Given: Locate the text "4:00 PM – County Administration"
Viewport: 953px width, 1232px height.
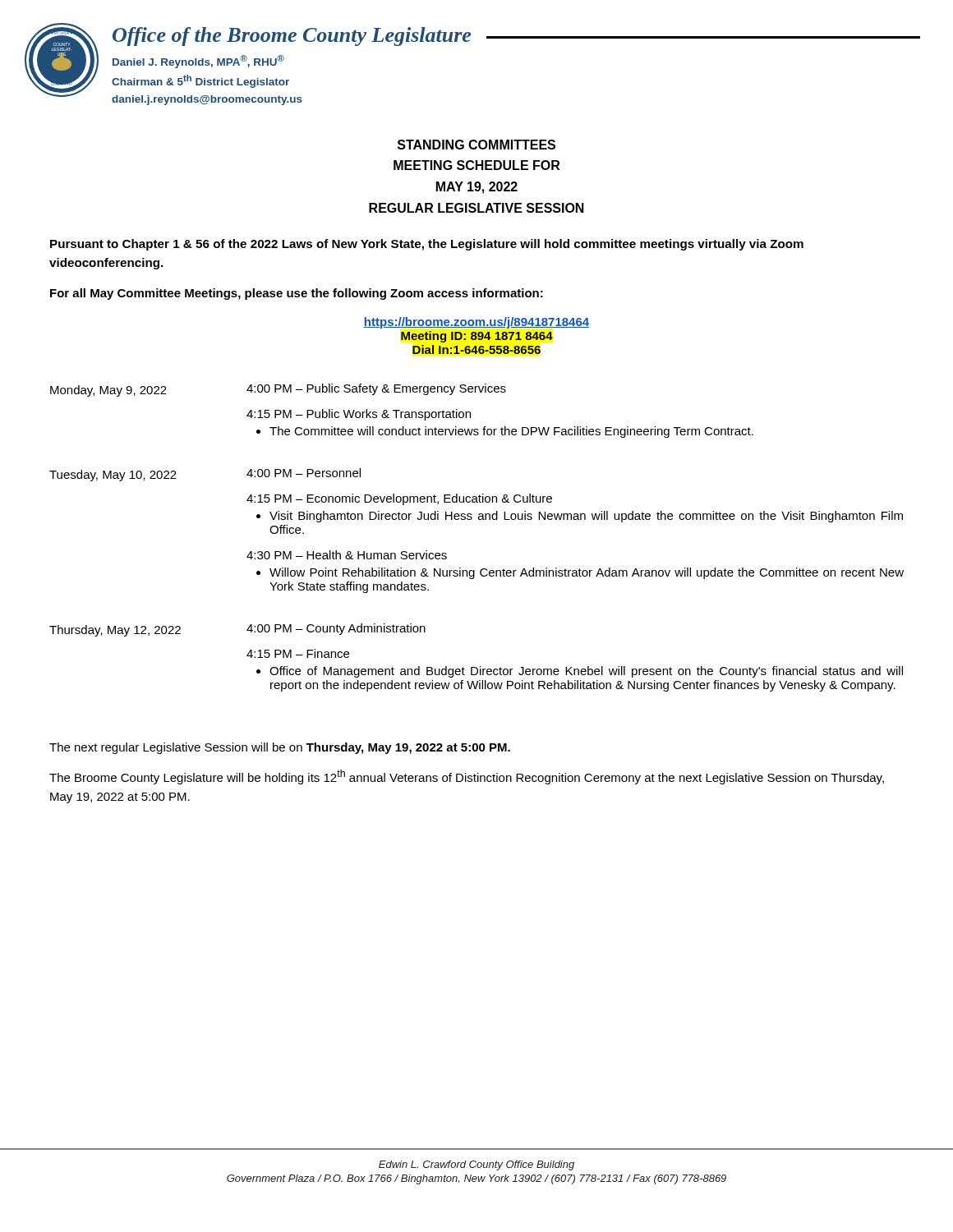Looking at the screenshot, I should (x=336, y=629).
